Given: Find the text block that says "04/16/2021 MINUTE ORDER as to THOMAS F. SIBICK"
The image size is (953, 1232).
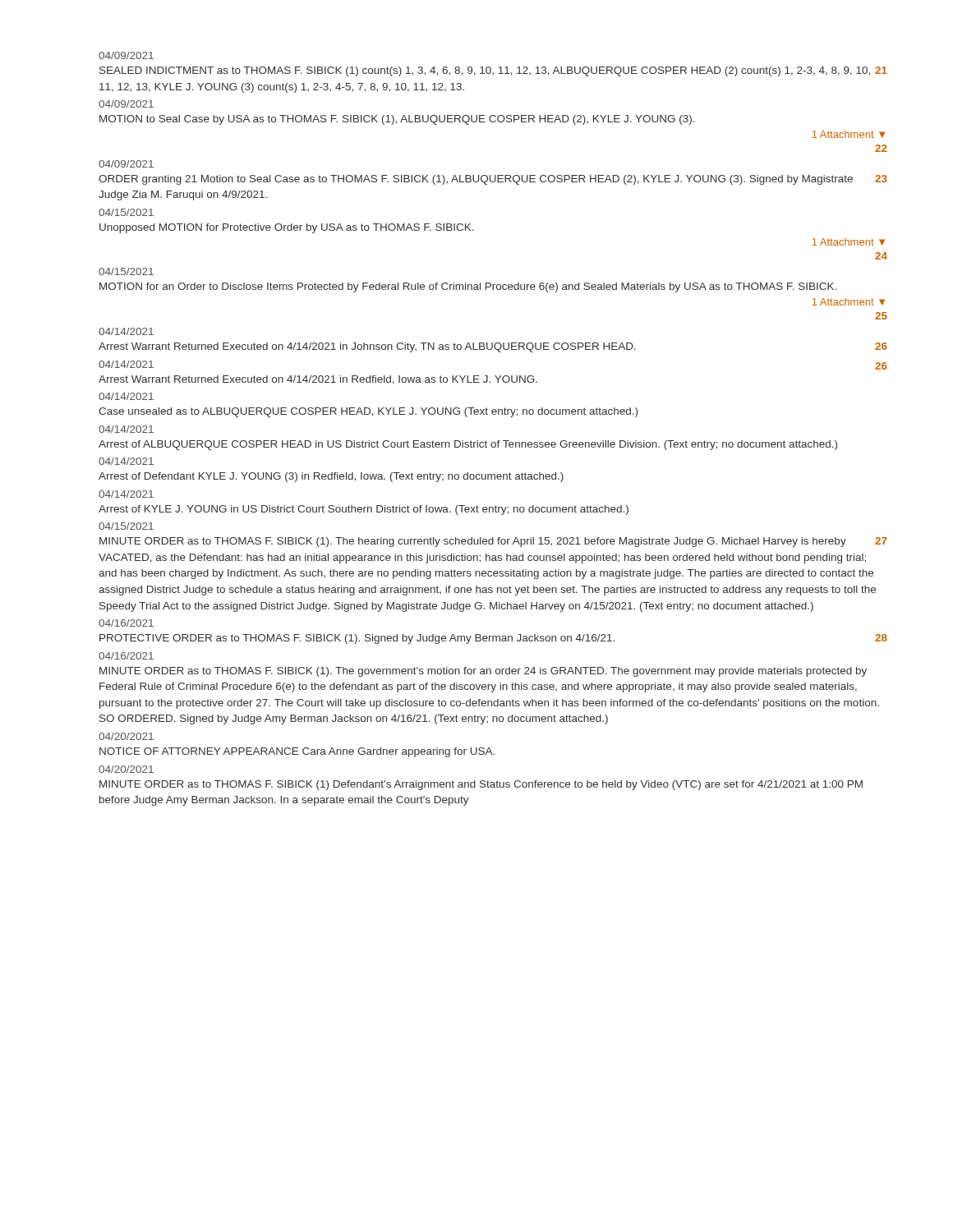Looking at the screenshot, I should point(493,688).
